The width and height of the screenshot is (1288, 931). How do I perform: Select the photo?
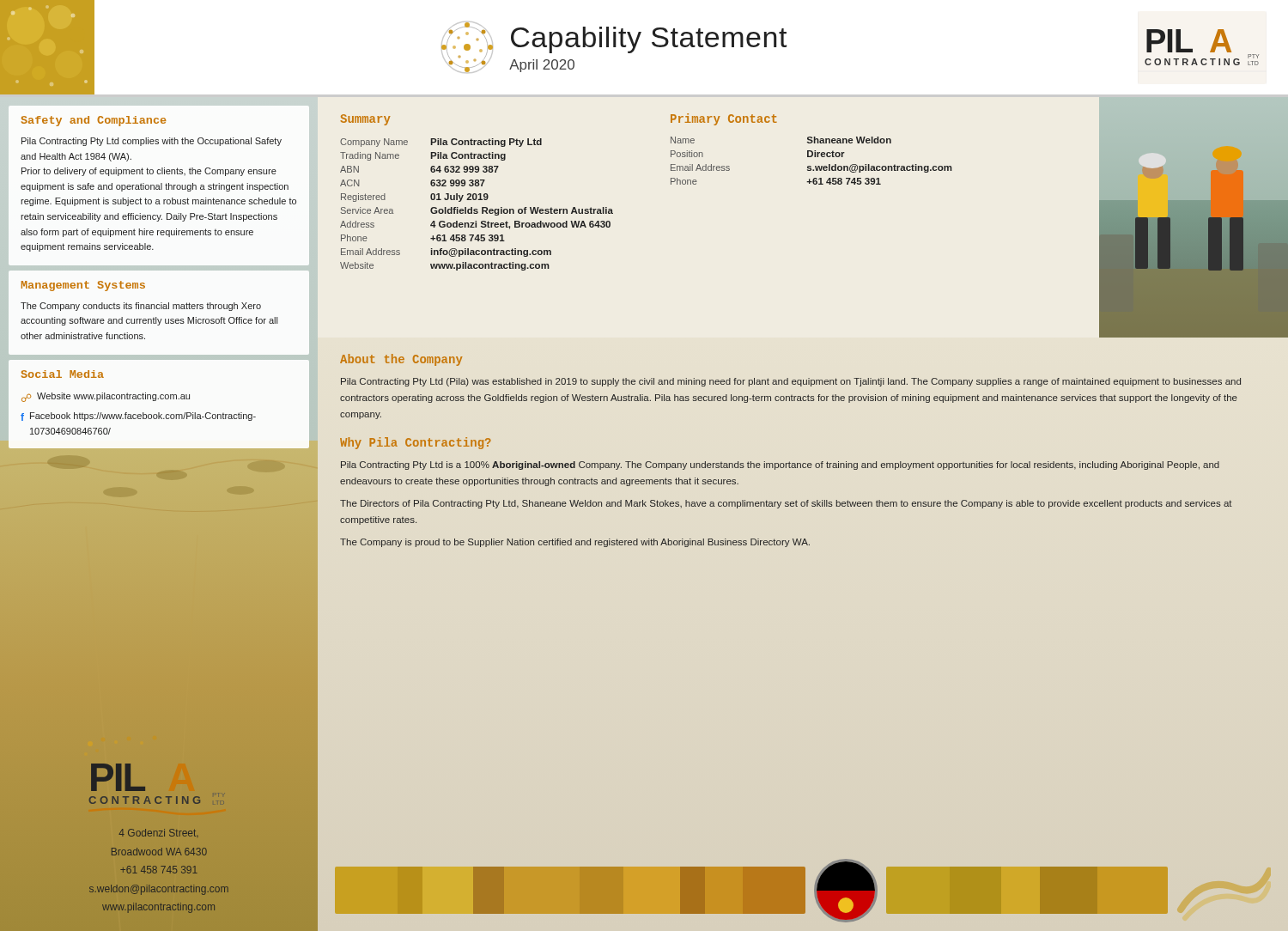[1194, 217]
